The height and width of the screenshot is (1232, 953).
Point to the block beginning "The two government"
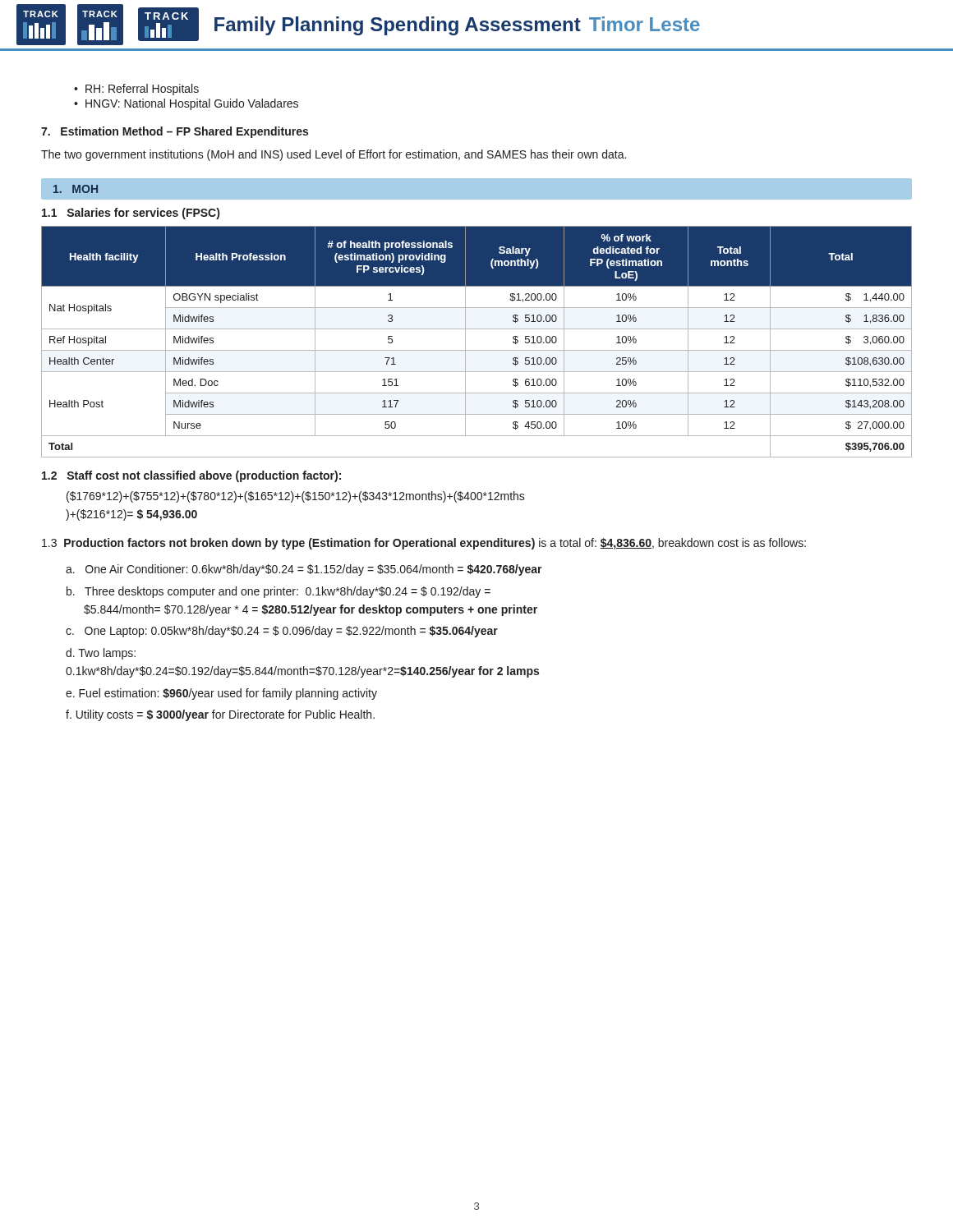click(334, 154)
